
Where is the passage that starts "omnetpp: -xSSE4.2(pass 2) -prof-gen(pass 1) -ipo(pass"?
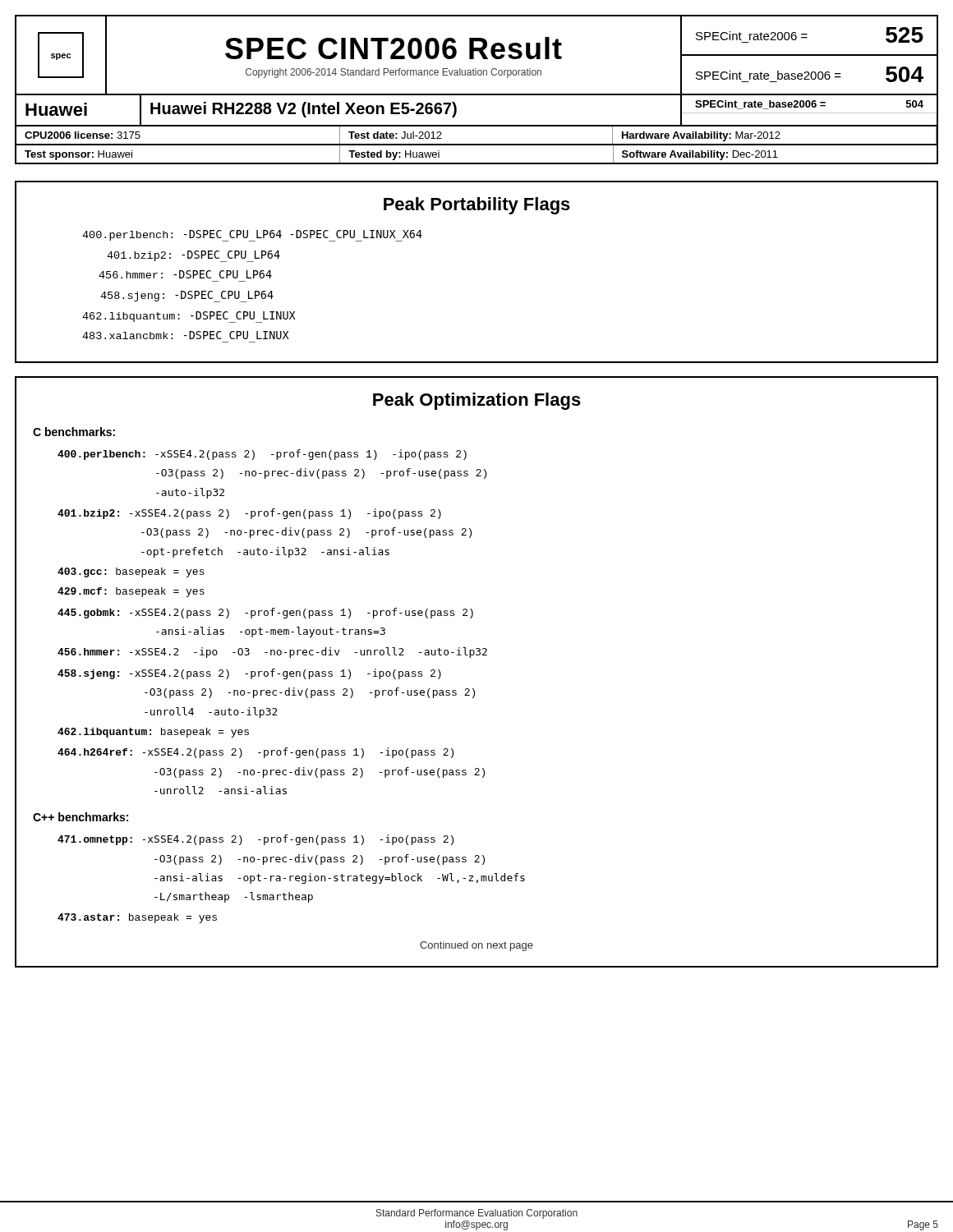[292, 868]
